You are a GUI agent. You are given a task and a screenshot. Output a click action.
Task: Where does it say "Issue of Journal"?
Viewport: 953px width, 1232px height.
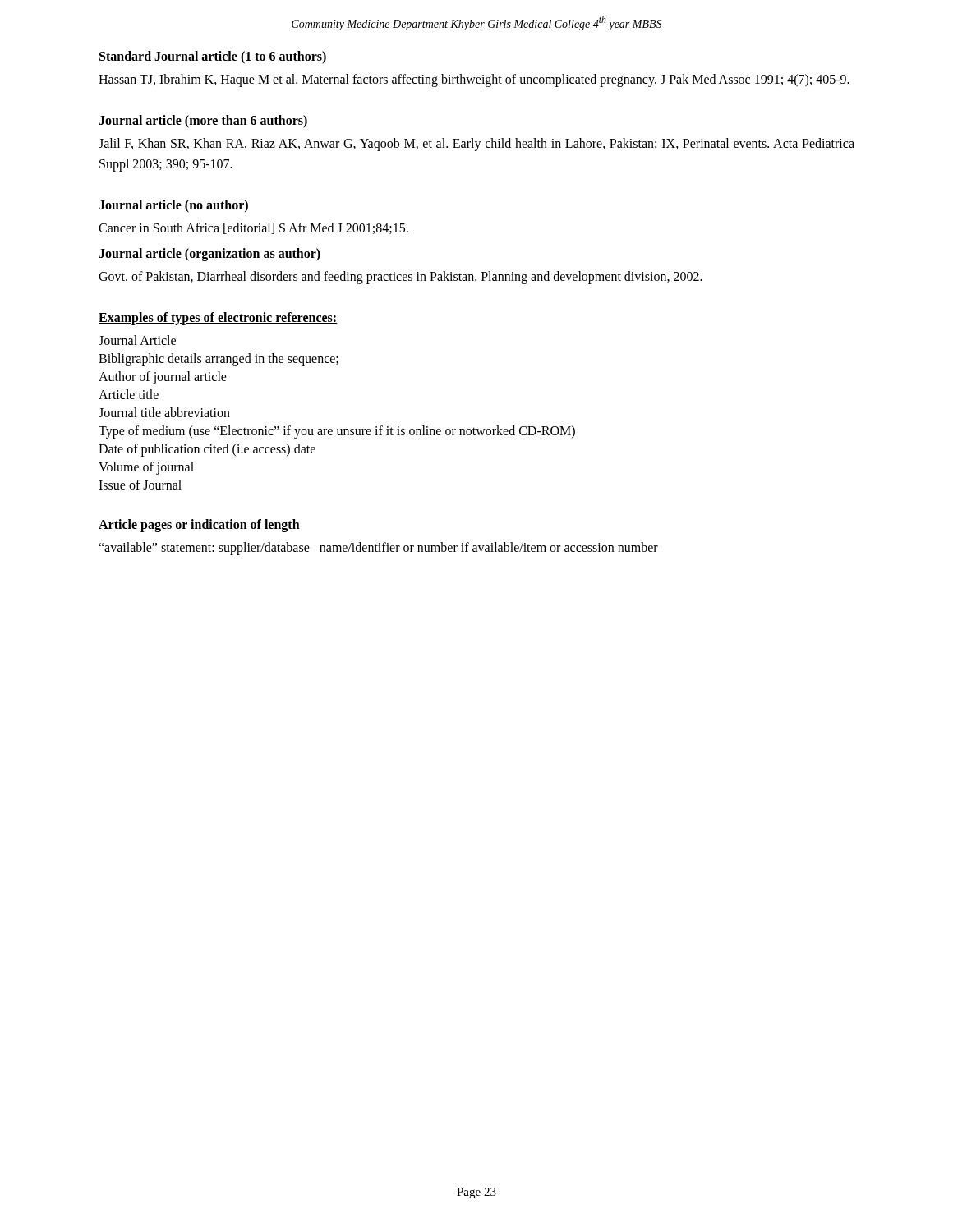[x=140, y=485]
